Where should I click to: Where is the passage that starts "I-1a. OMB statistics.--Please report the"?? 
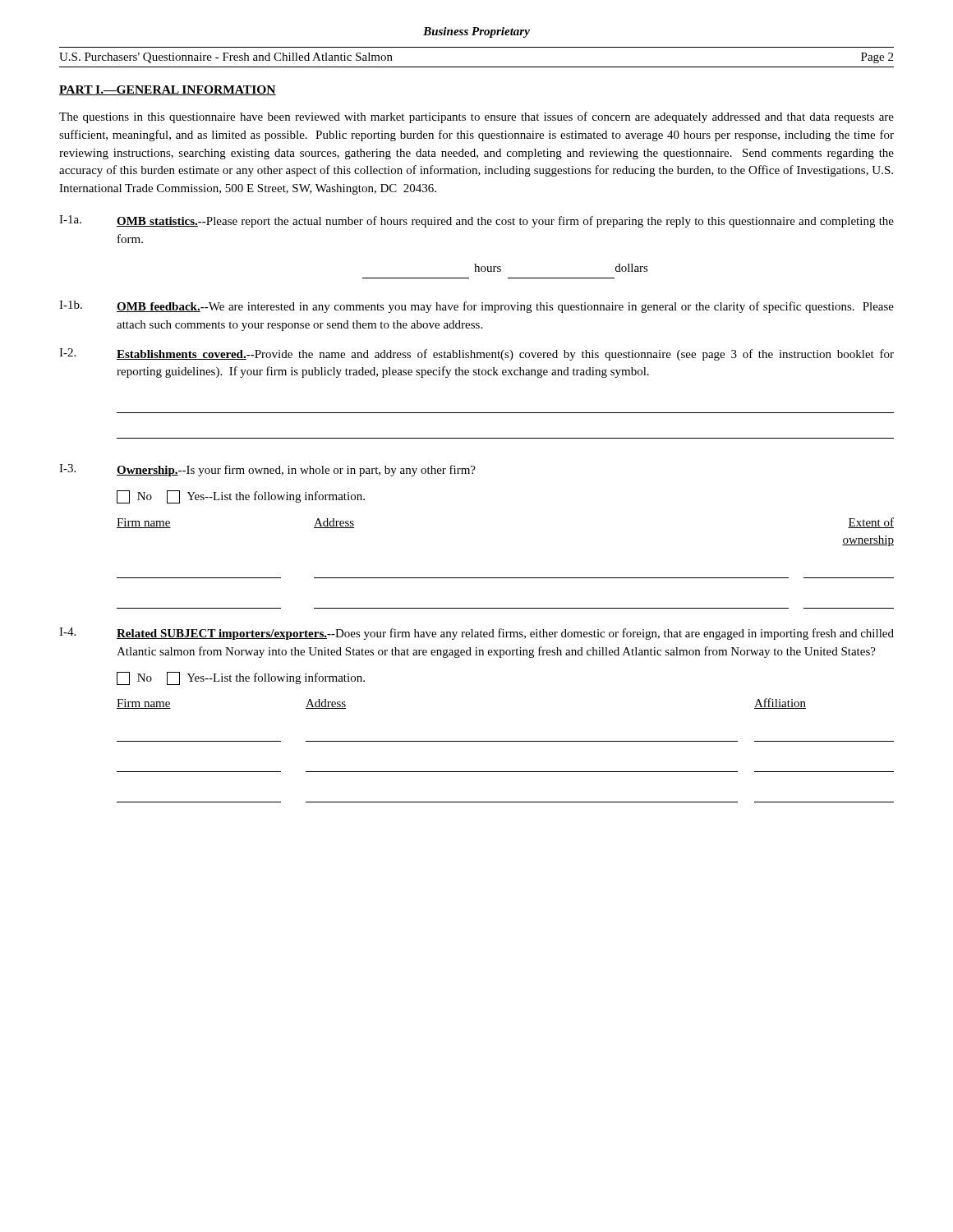click(x=476, y=221)
